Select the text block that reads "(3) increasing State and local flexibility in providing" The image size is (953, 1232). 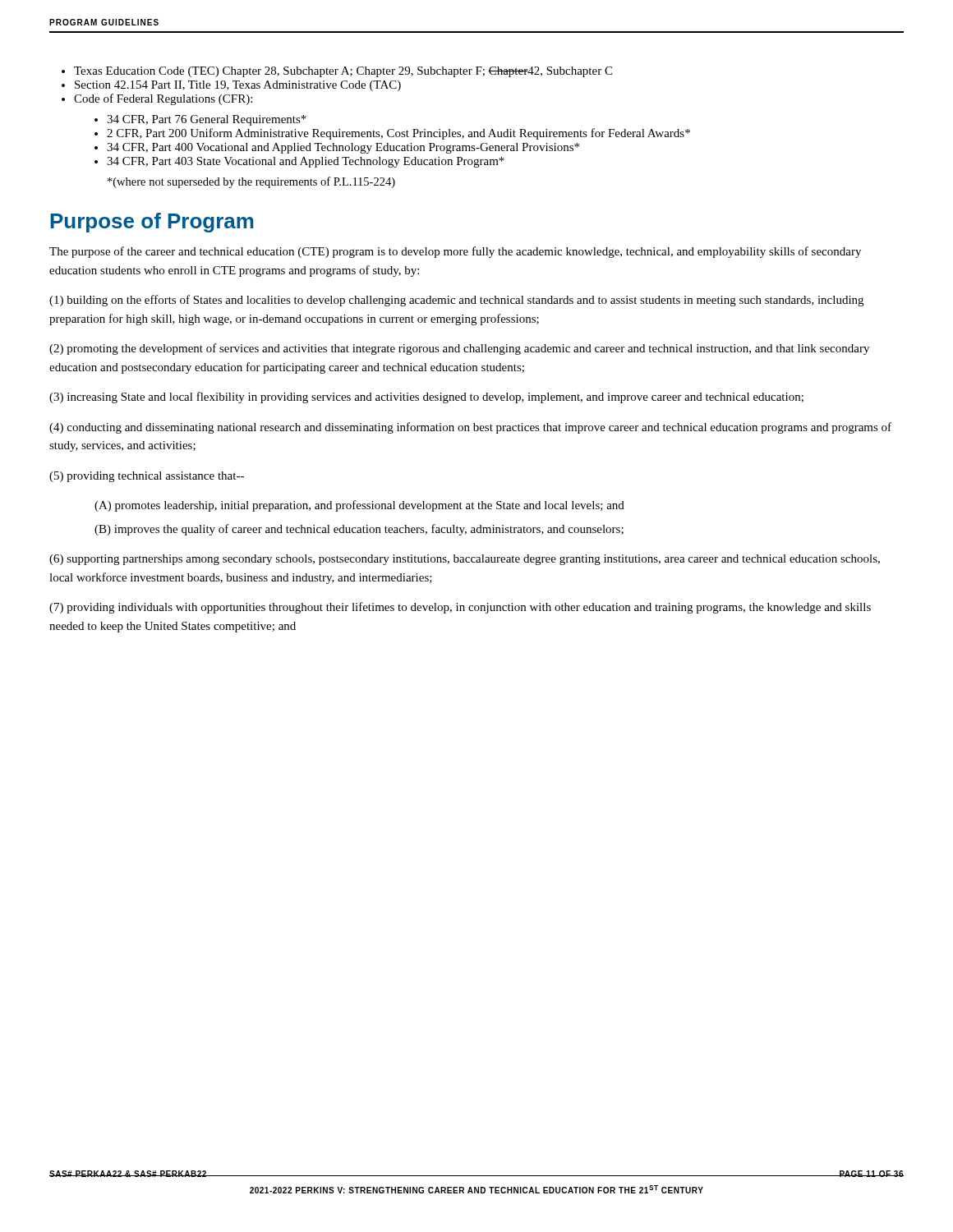(x=427, y=397)
